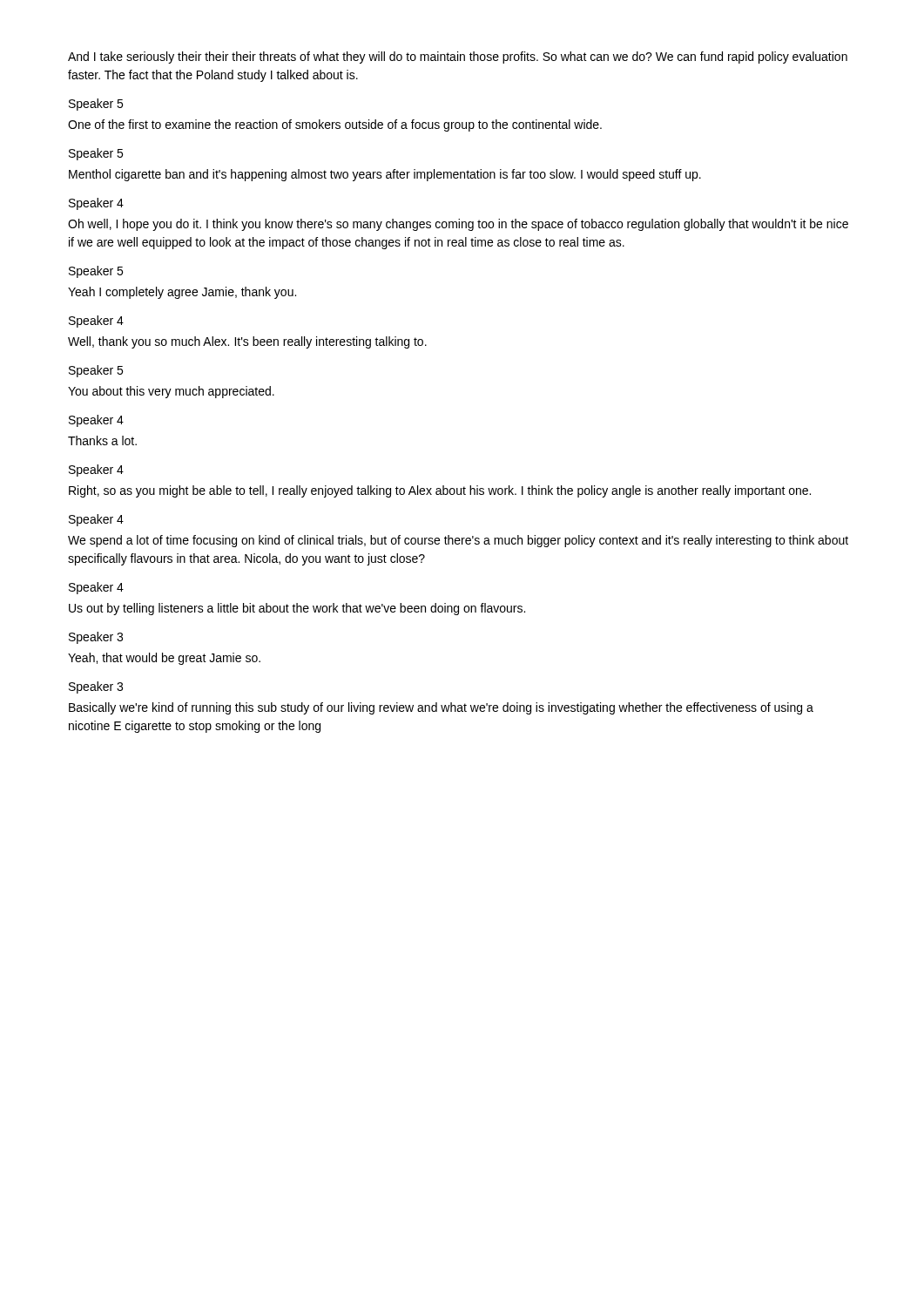Find the text block containing "Us out by telling listeners a little bit"
This screenshot has height=1307, width=924.
coord(297,608)
